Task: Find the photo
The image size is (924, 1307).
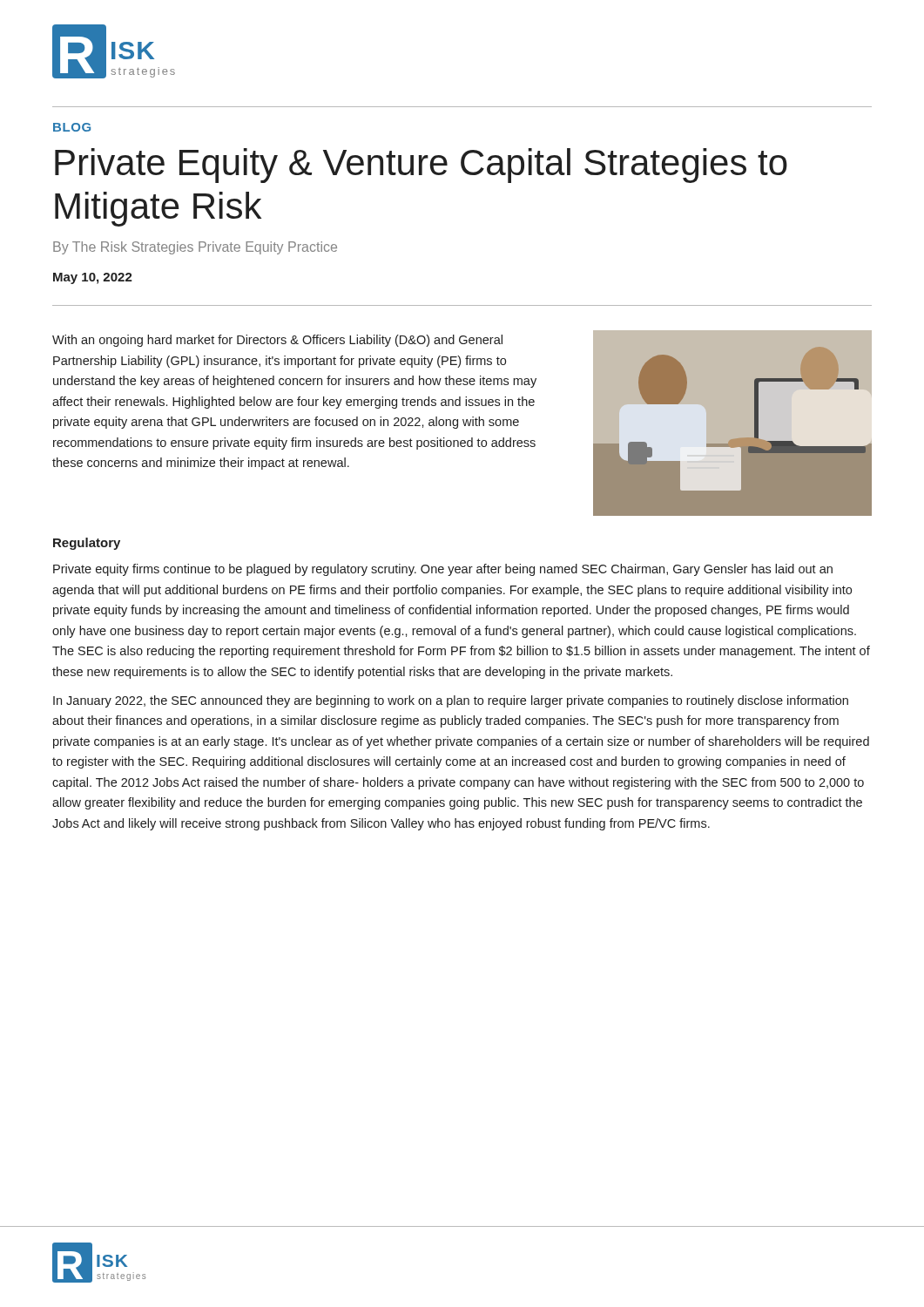Action: coord(732,423)
